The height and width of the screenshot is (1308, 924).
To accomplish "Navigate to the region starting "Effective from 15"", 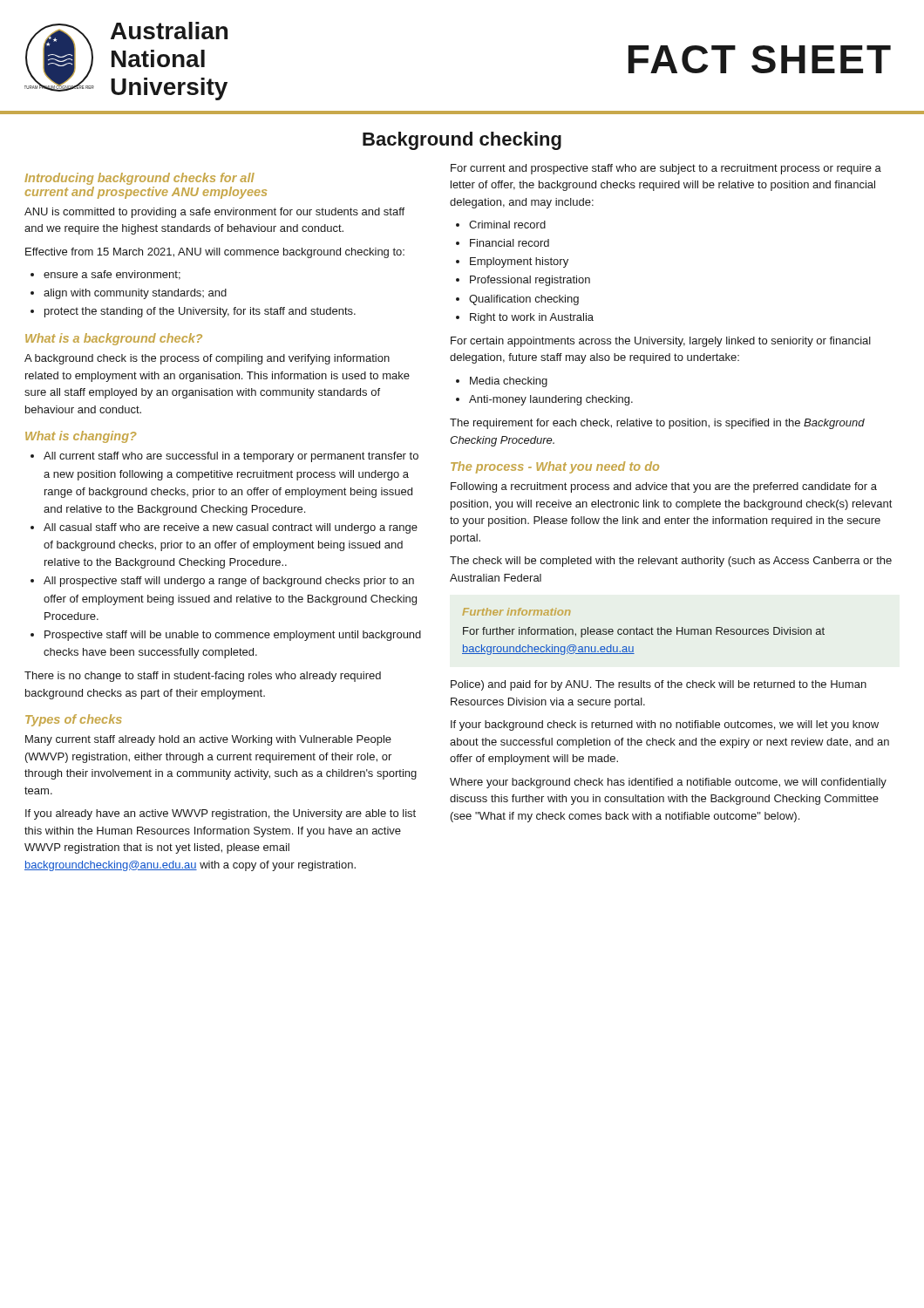I will [x=215, y=251].
